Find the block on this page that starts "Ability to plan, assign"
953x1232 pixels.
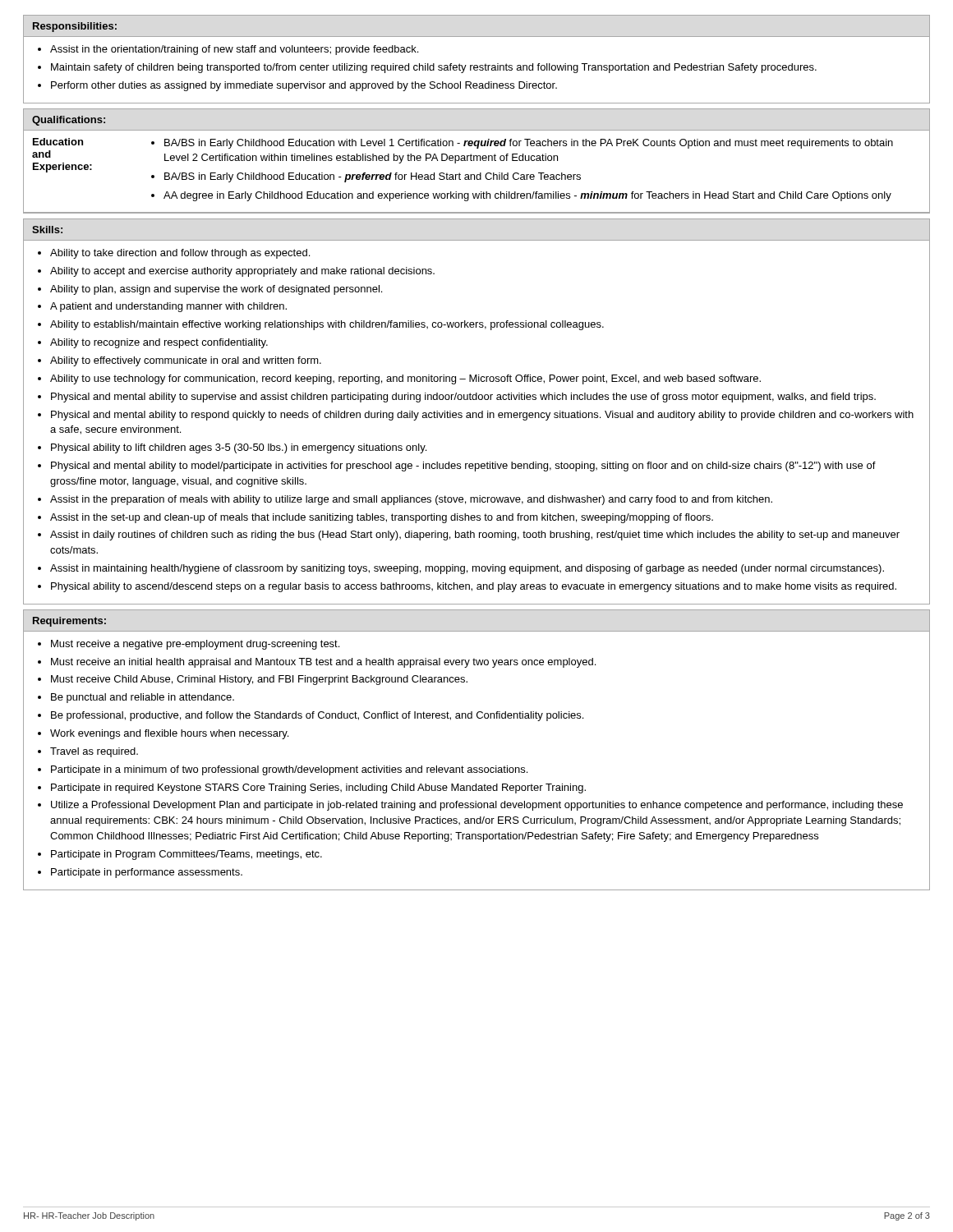pos(216,290)
